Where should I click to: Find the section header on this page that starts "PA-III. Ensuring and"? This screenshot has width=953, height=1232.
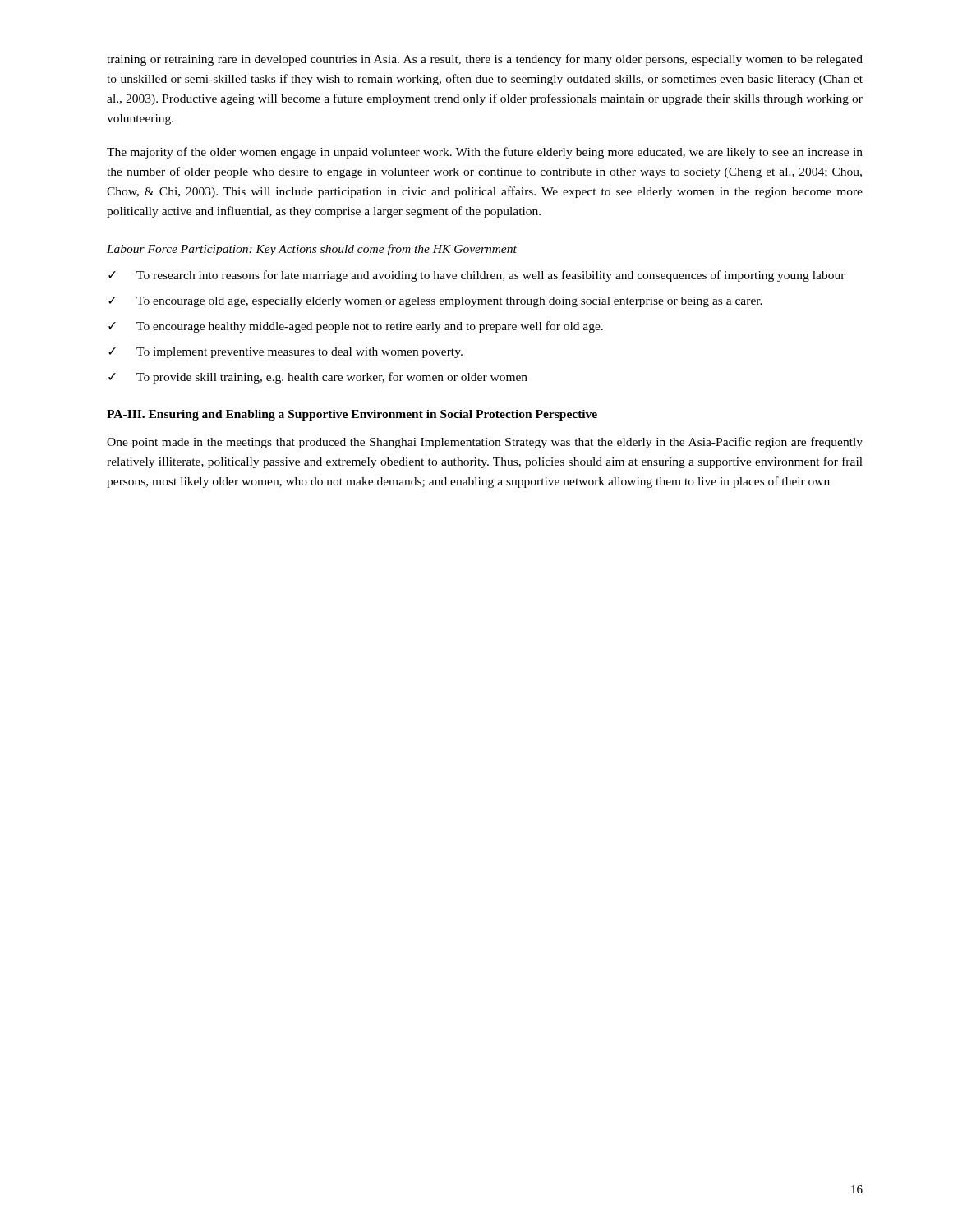click(x=352, y=414)
